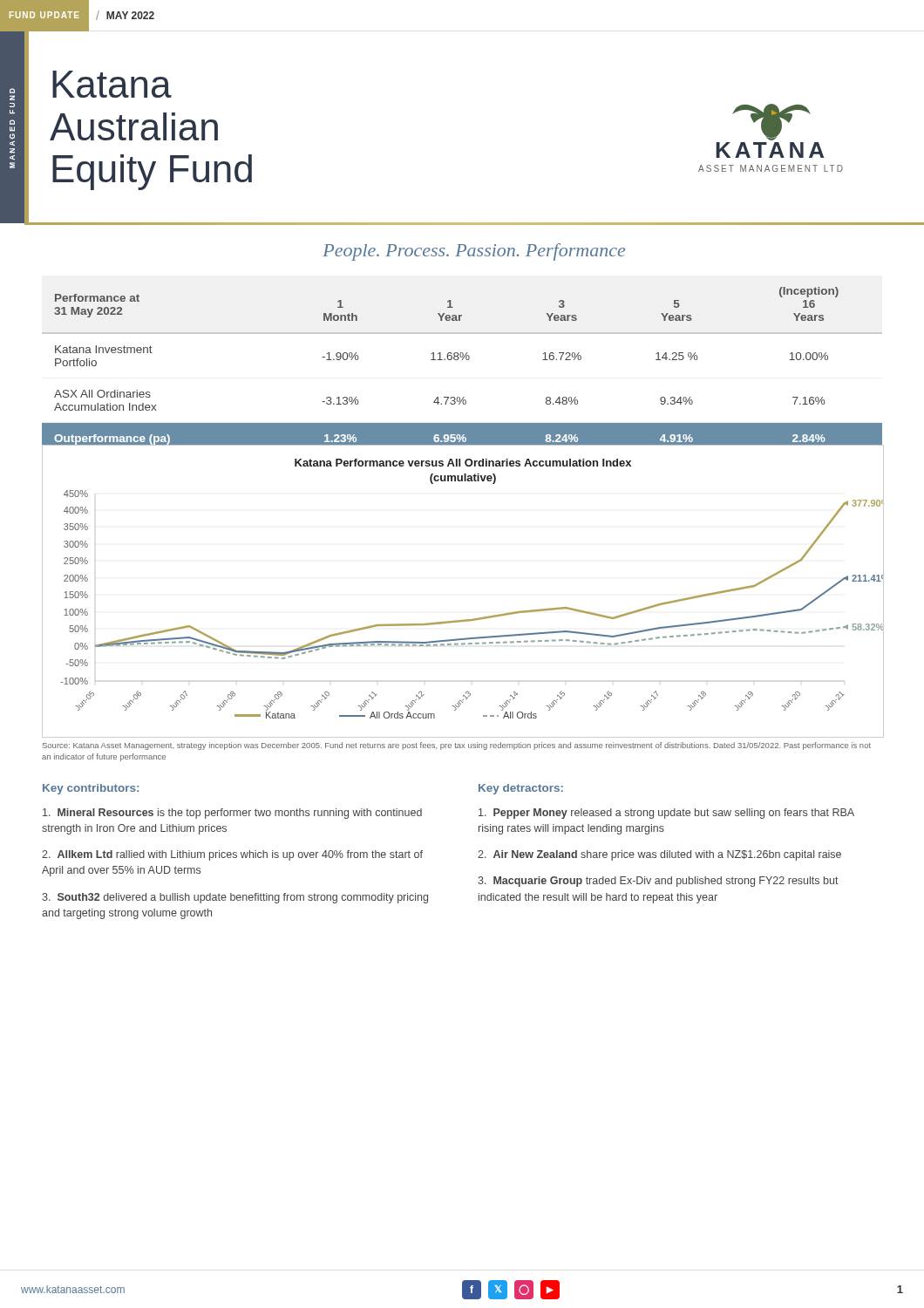Point to the block starting "People. Process. Passion. Performance"
The height and width of the screenshot is (1308, 924).
click(x=474, y=250)
